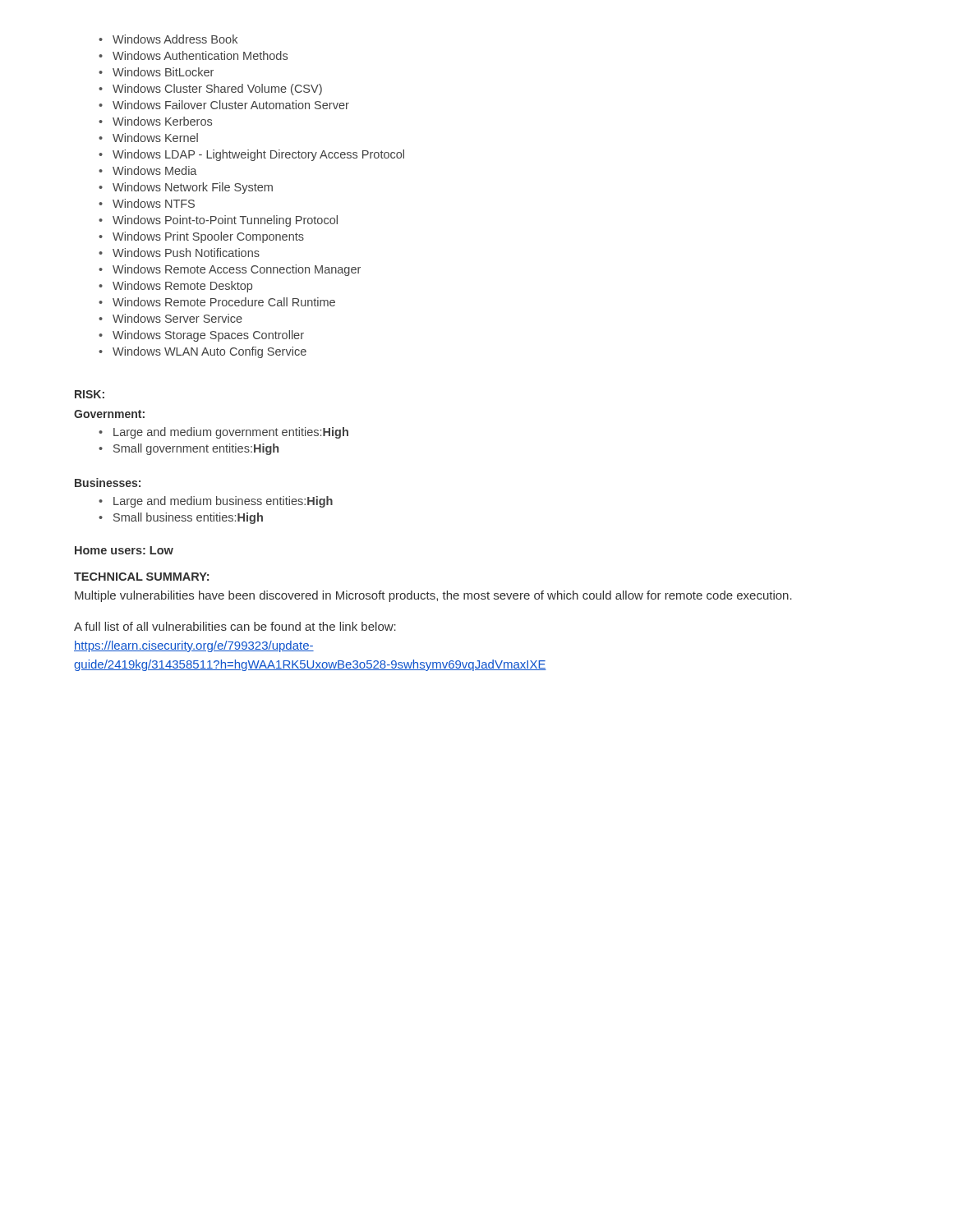Image resolution: width=953 pixels, height=1232 pixels.
Task: Click on the list item containing "Windows BitLocker"
Action: tap(156, 72)
